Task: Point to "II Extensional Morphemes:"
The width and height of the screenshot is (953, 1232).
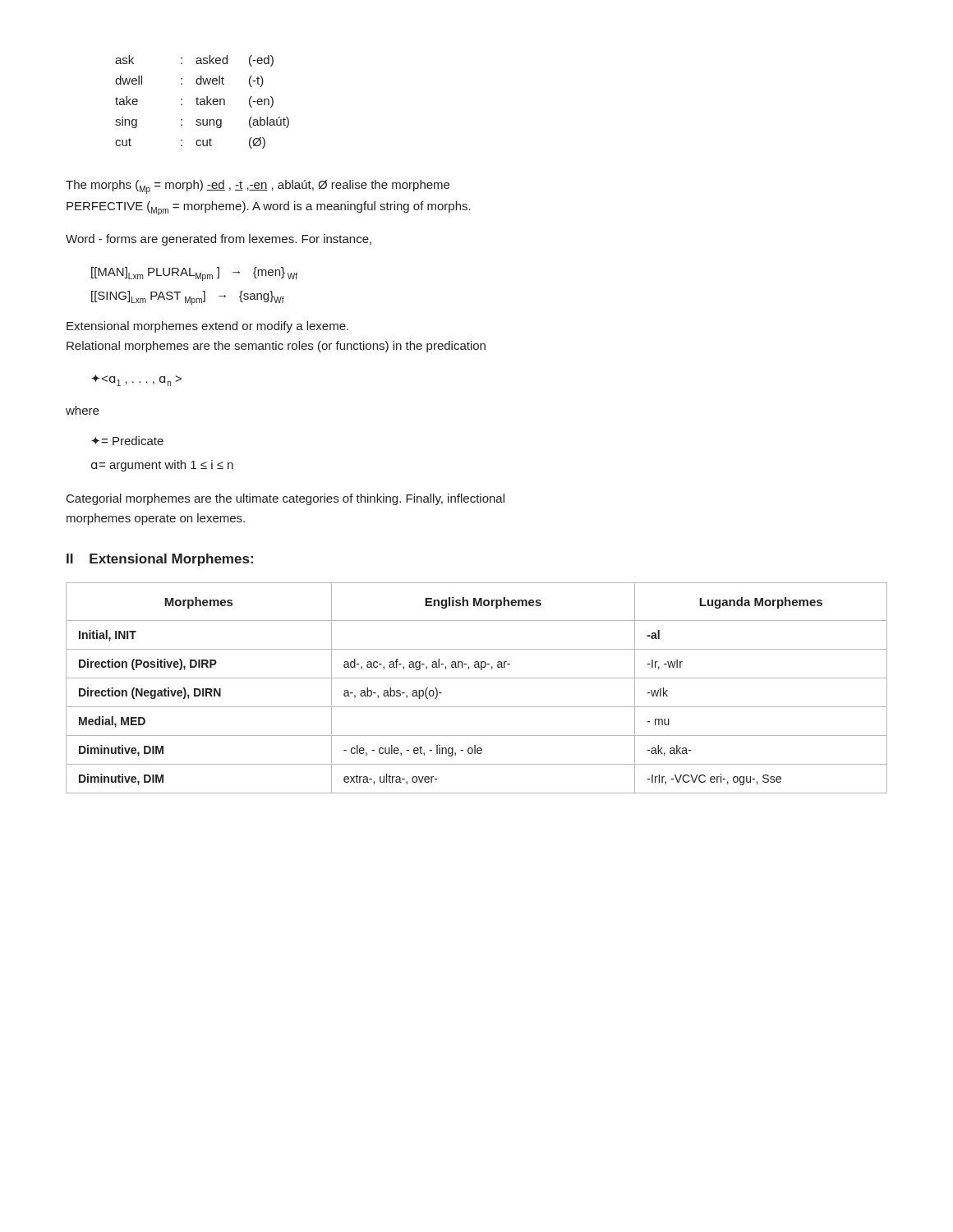Action: tap(160, 559)
